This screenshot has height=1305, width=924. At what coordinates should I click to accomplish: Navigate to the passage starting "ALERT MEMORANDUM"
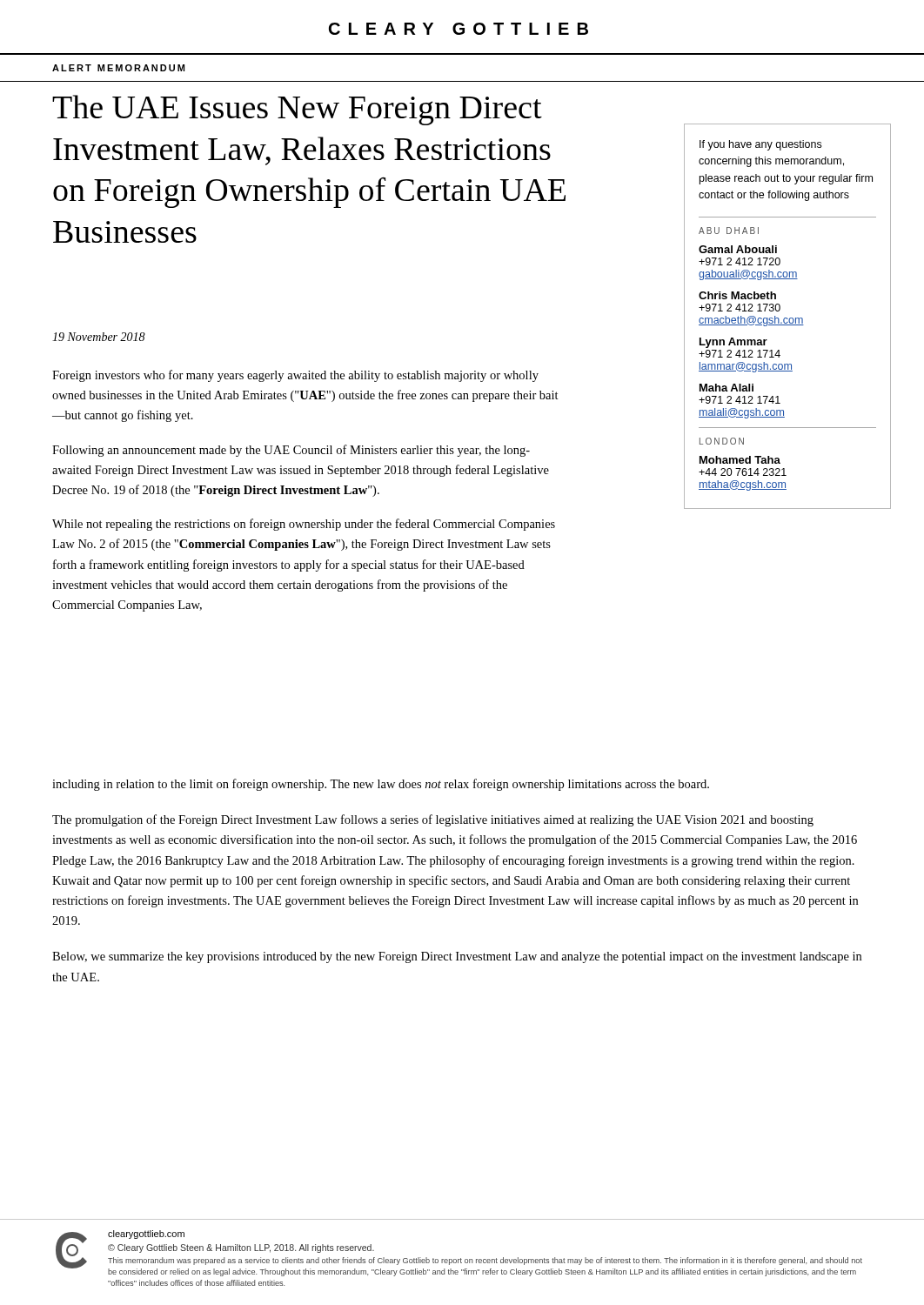120,68
